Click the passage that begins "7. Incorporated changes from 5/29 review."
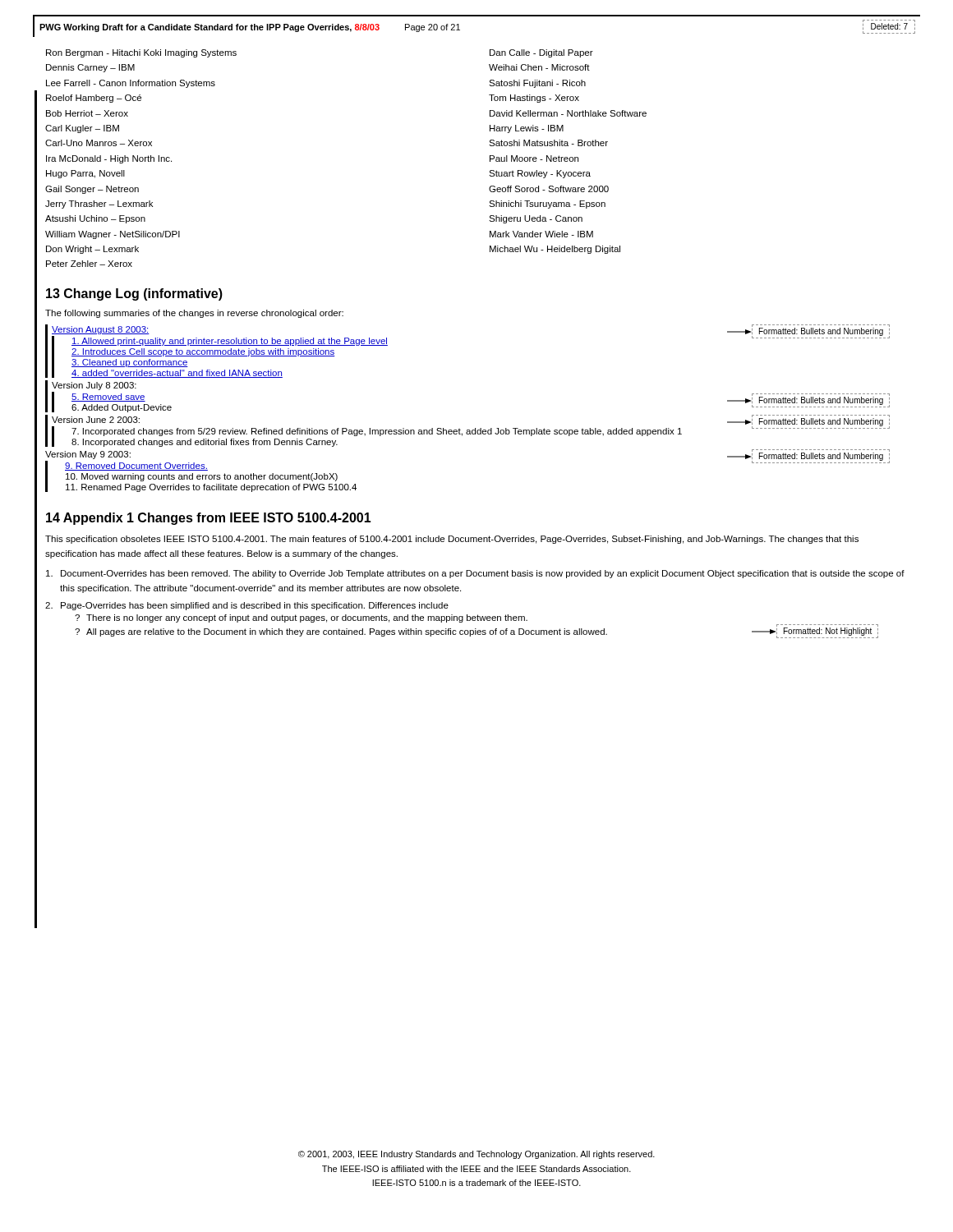Screen dimensions: 1232x953 coord(377,431)
